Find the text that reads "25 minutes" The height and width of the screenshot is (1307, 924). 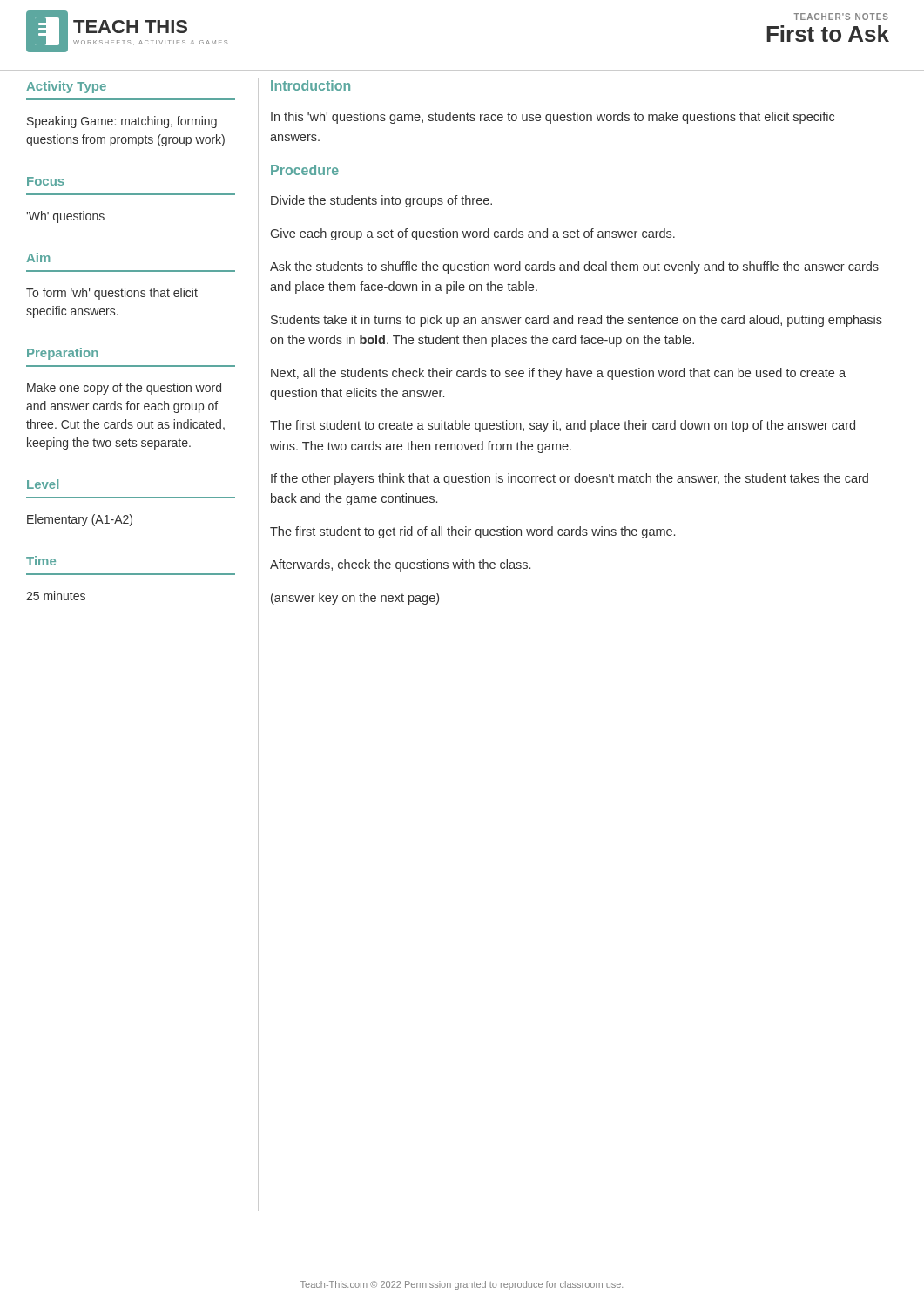(x=56, y=596)
